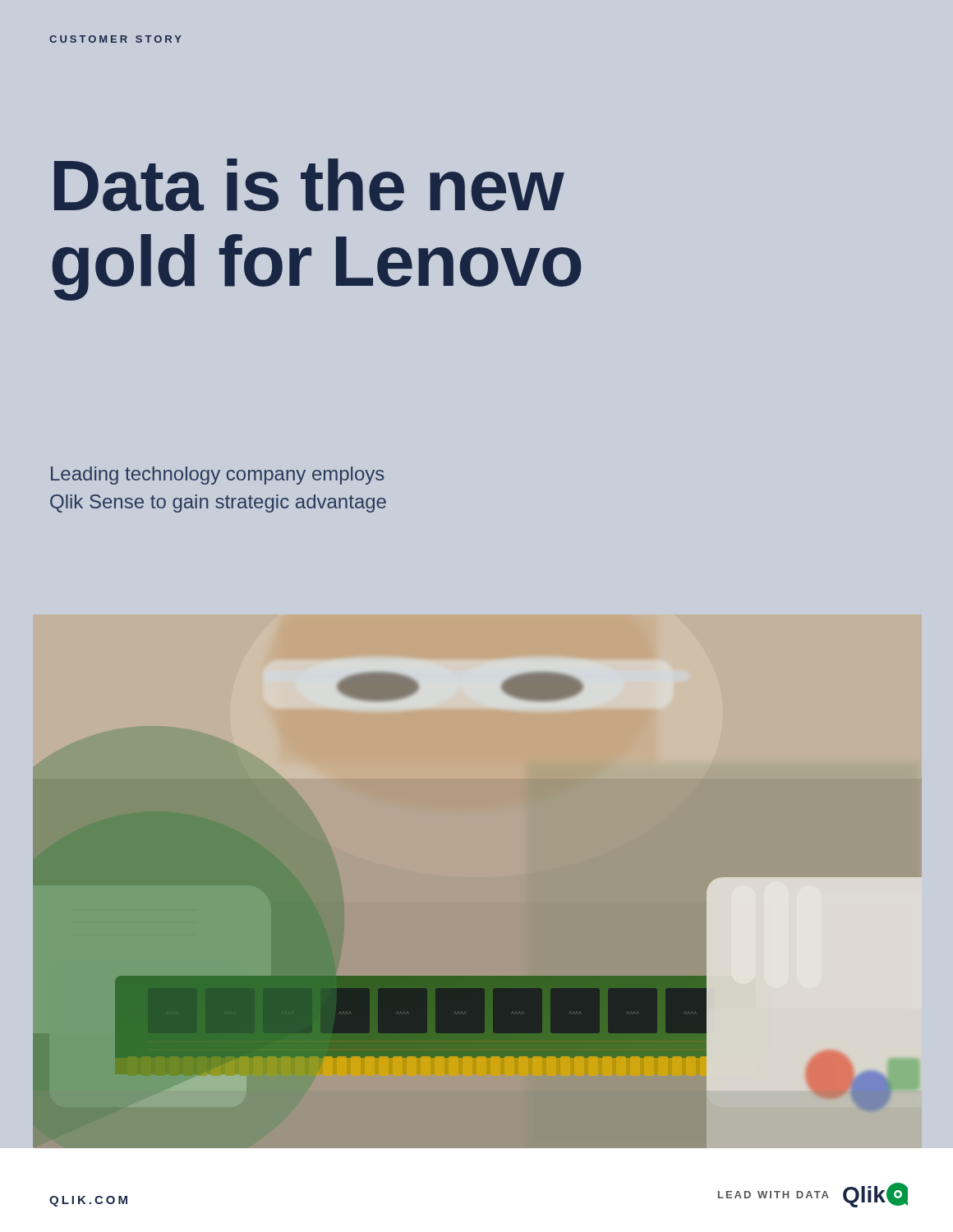
Task: Locate the block of text that opens with "Leading technology company"
Action: tap(279, 488)
